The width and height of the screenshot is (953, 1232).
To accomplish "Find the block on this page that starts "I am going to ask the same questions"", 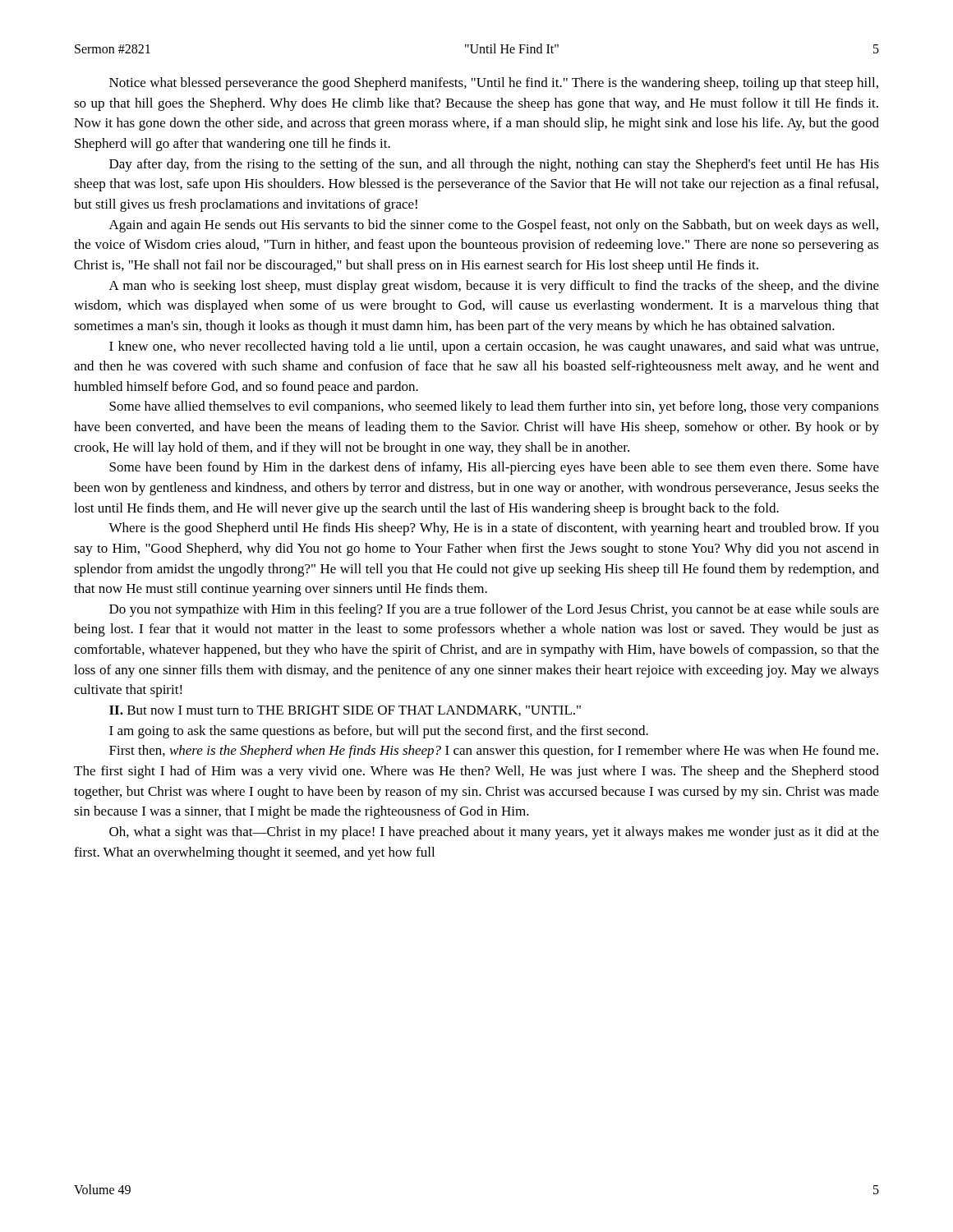I will [x=476, y=731].
